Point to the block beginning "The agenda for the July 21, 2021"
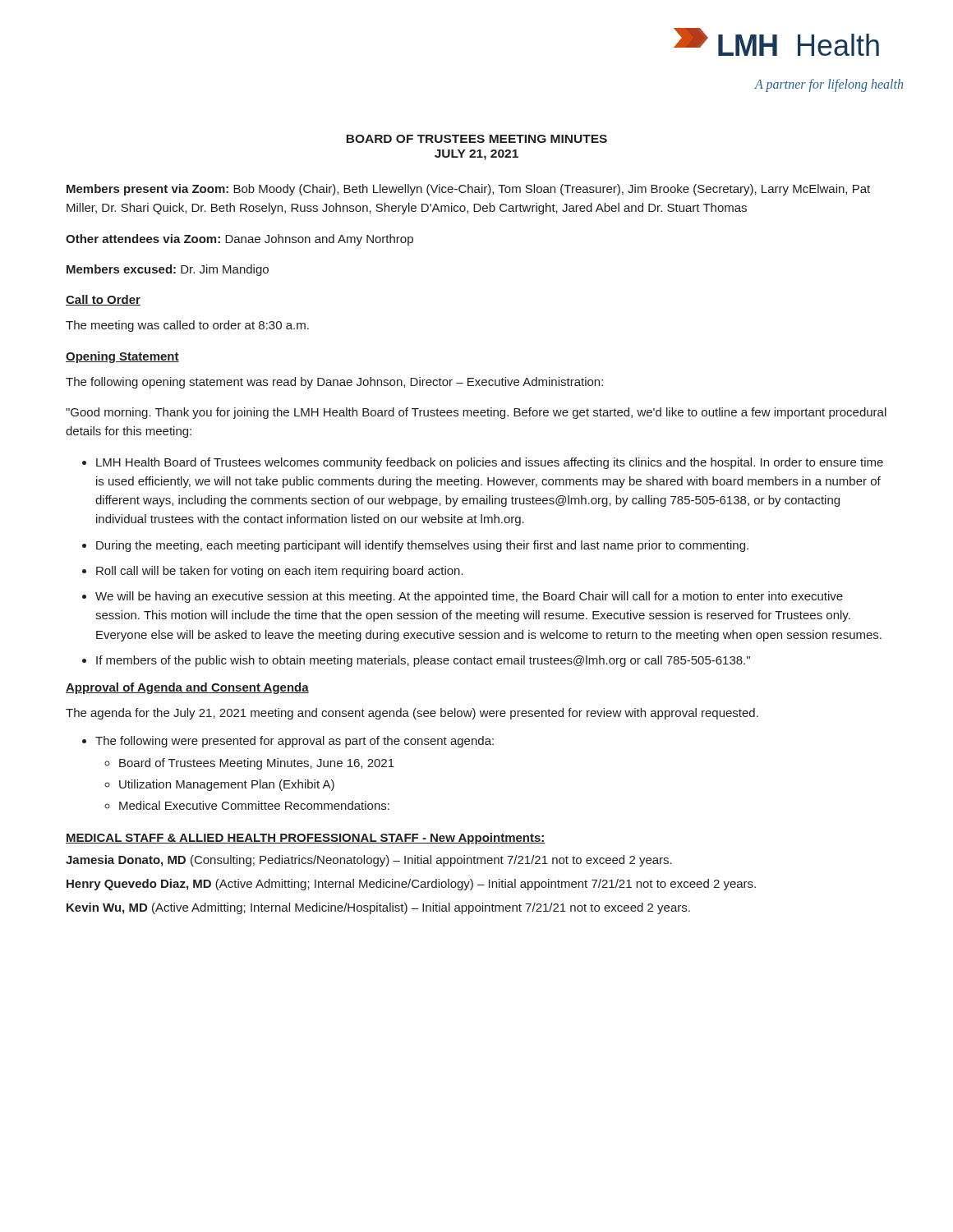The height and width of the screenshot is (1232, 953). pyautogui.click(x=476, y=713)
